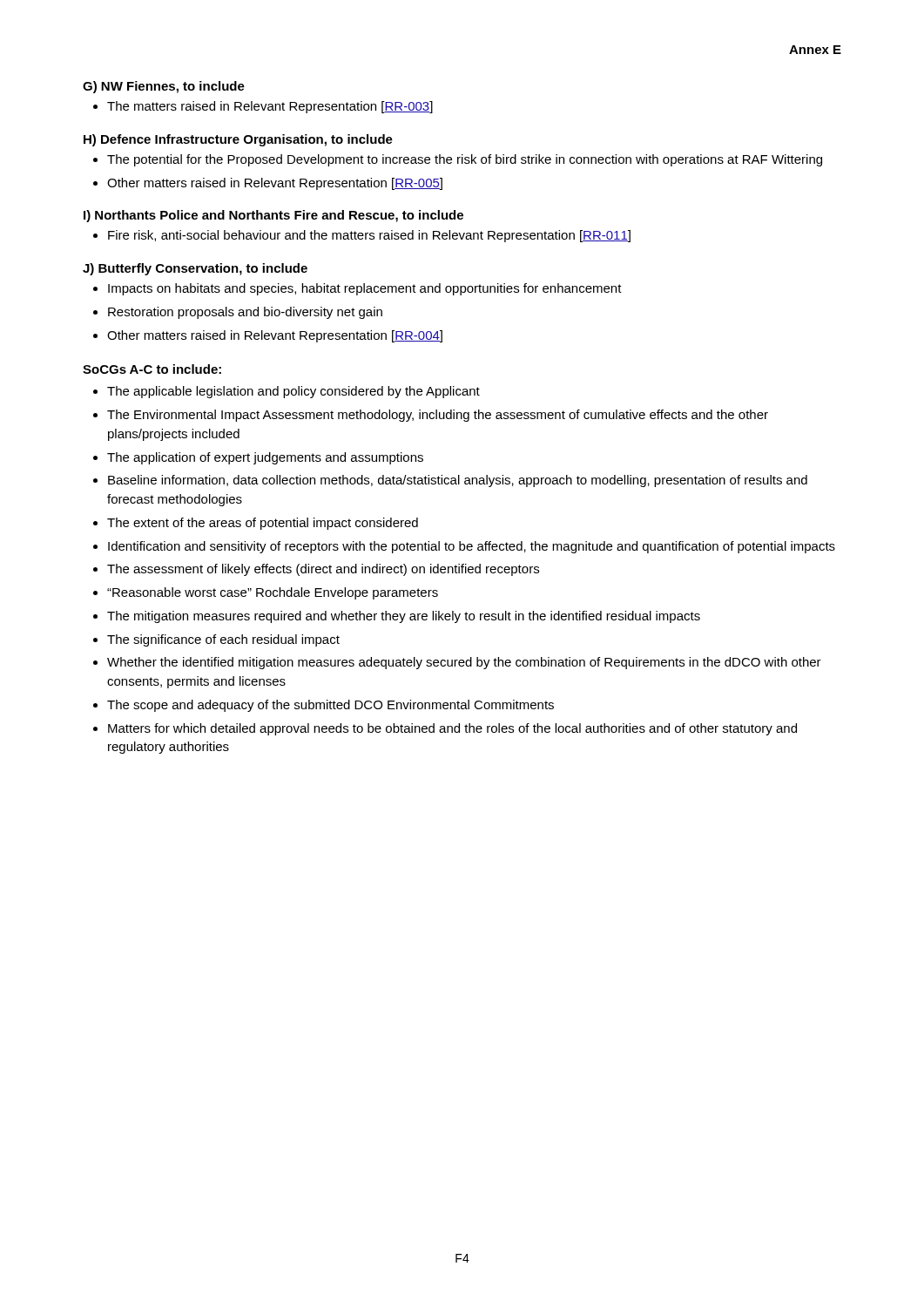
Task: Click on the list item with the text "Matters for which detailed"
Action: [474, 737]
